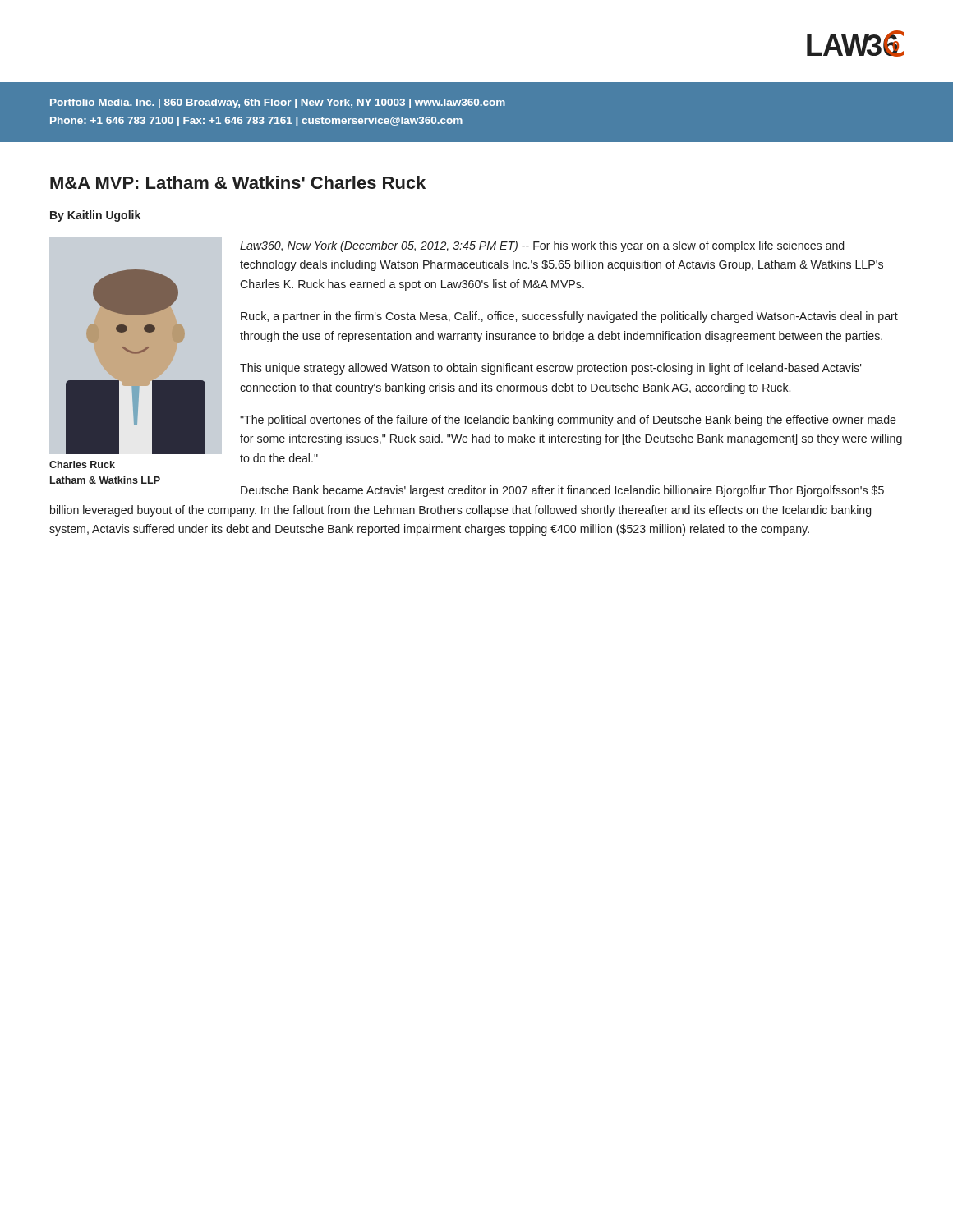Point to the title beginning "M&A MVP: Latham"
The width and height of the screenshot is (953, 1232).
(238, 182)
